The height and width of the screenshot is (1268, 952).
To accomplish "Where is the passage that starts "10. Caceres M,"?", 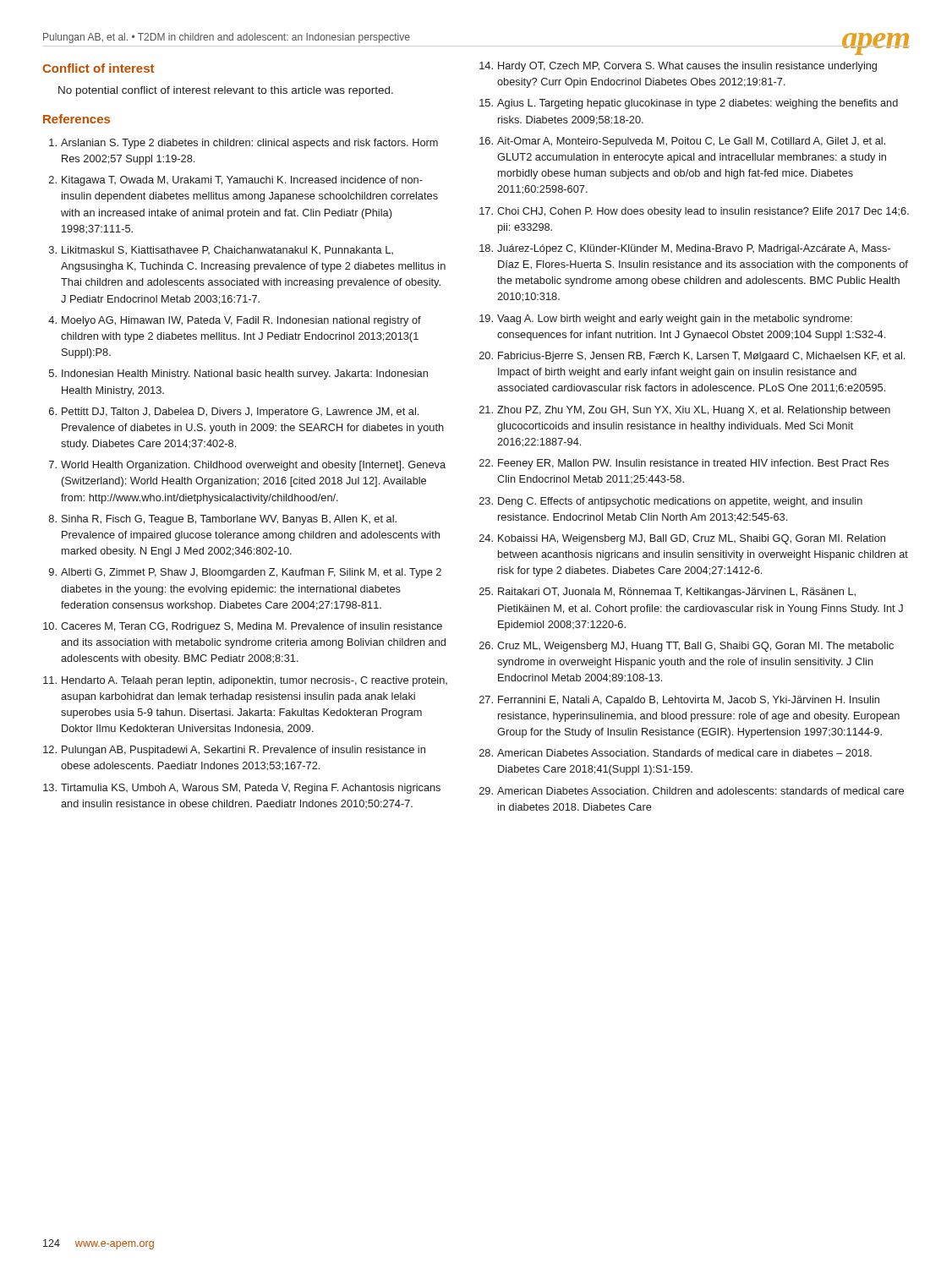I will coord(245,642).
